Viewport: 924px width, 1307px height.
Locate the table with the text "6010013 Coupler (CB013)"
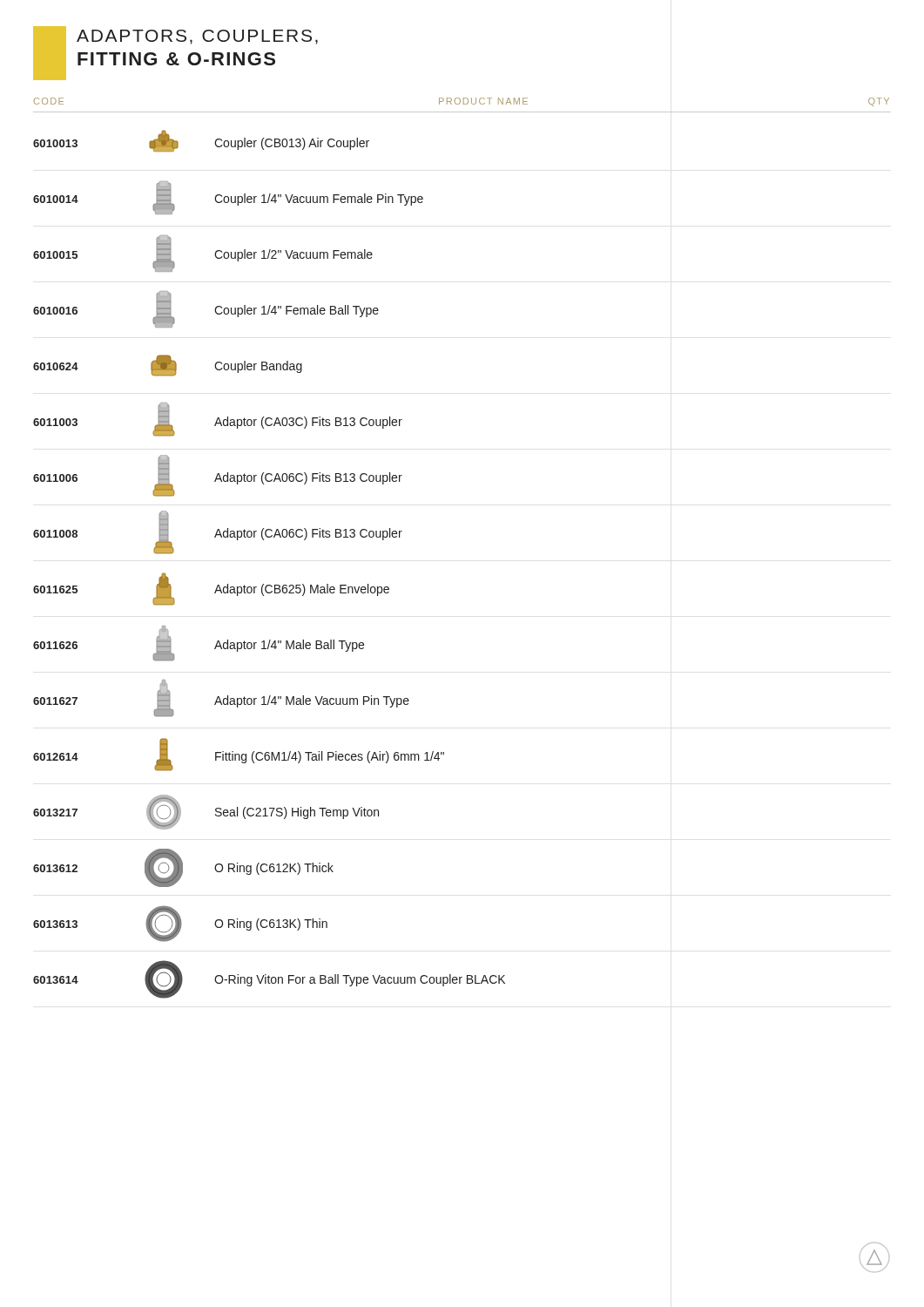[x=462, y=143]
